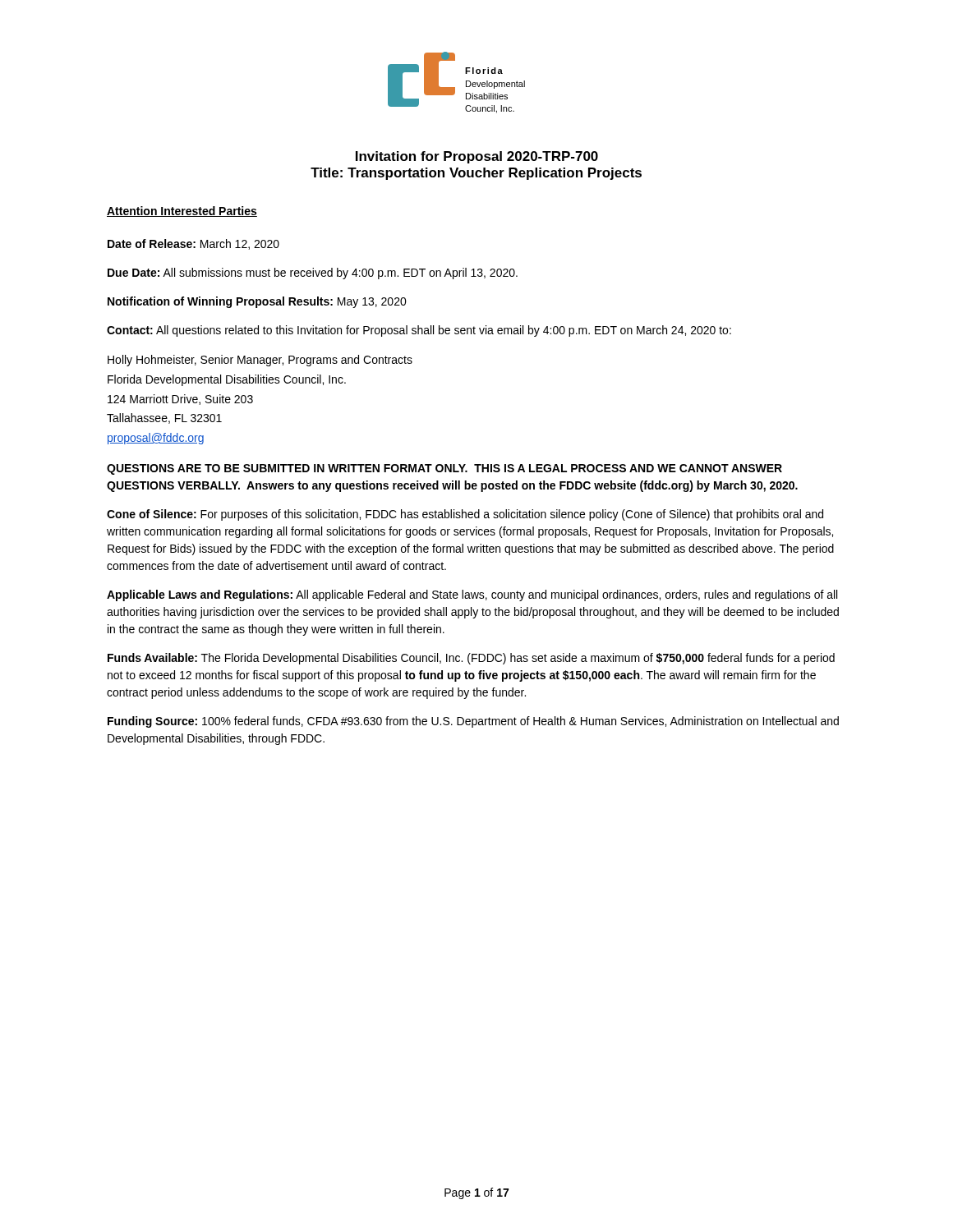The width and height of the screenshot is (953, 1232).
Task: Select the text block that reads "Funds Available: The Florida Developmental Disabilities"
Action: (x=471, y=675)
